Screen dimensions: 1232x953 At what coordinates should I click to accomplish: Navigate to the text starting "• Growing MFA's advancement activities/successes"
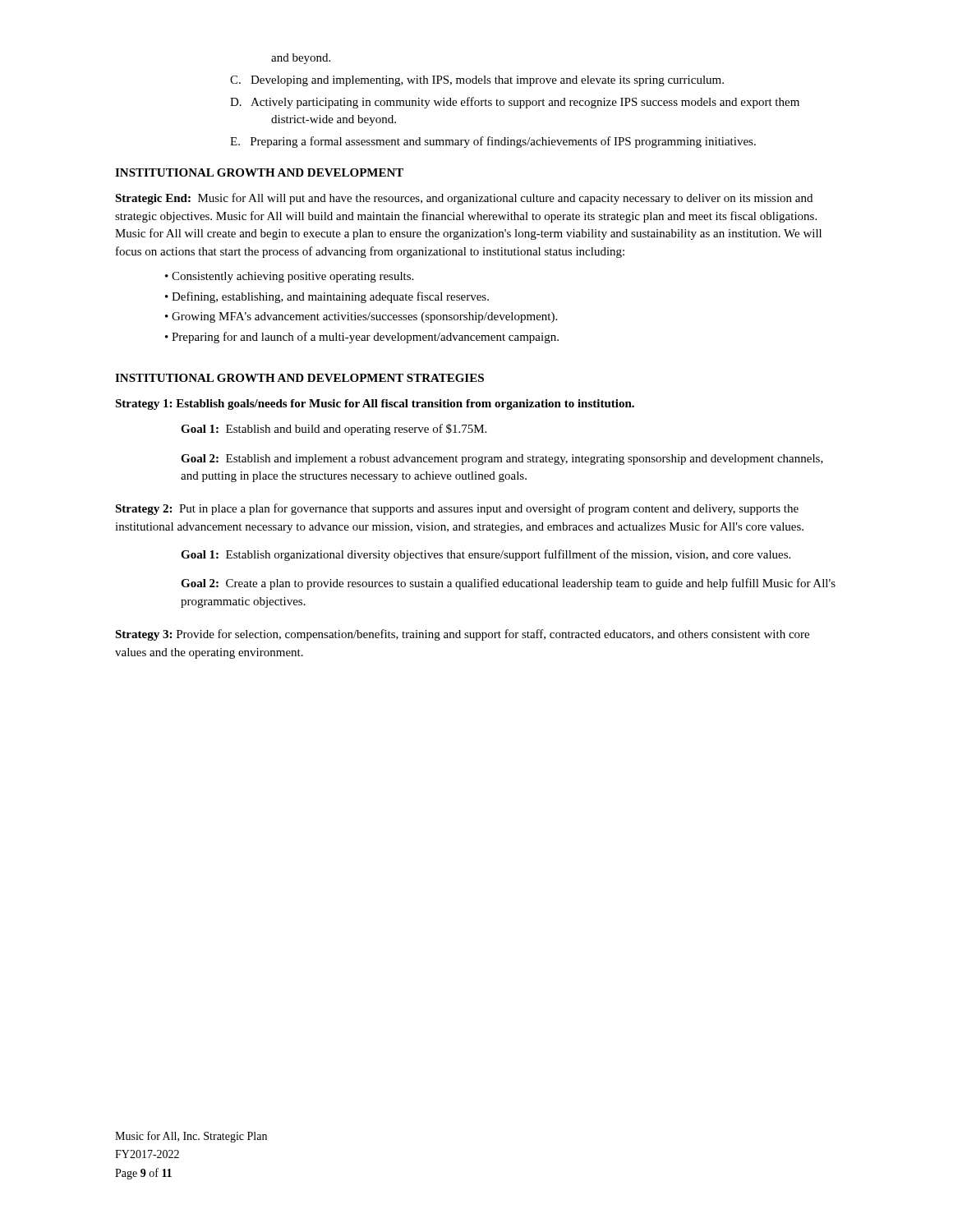pyautogui.click(x=361, y=316)
